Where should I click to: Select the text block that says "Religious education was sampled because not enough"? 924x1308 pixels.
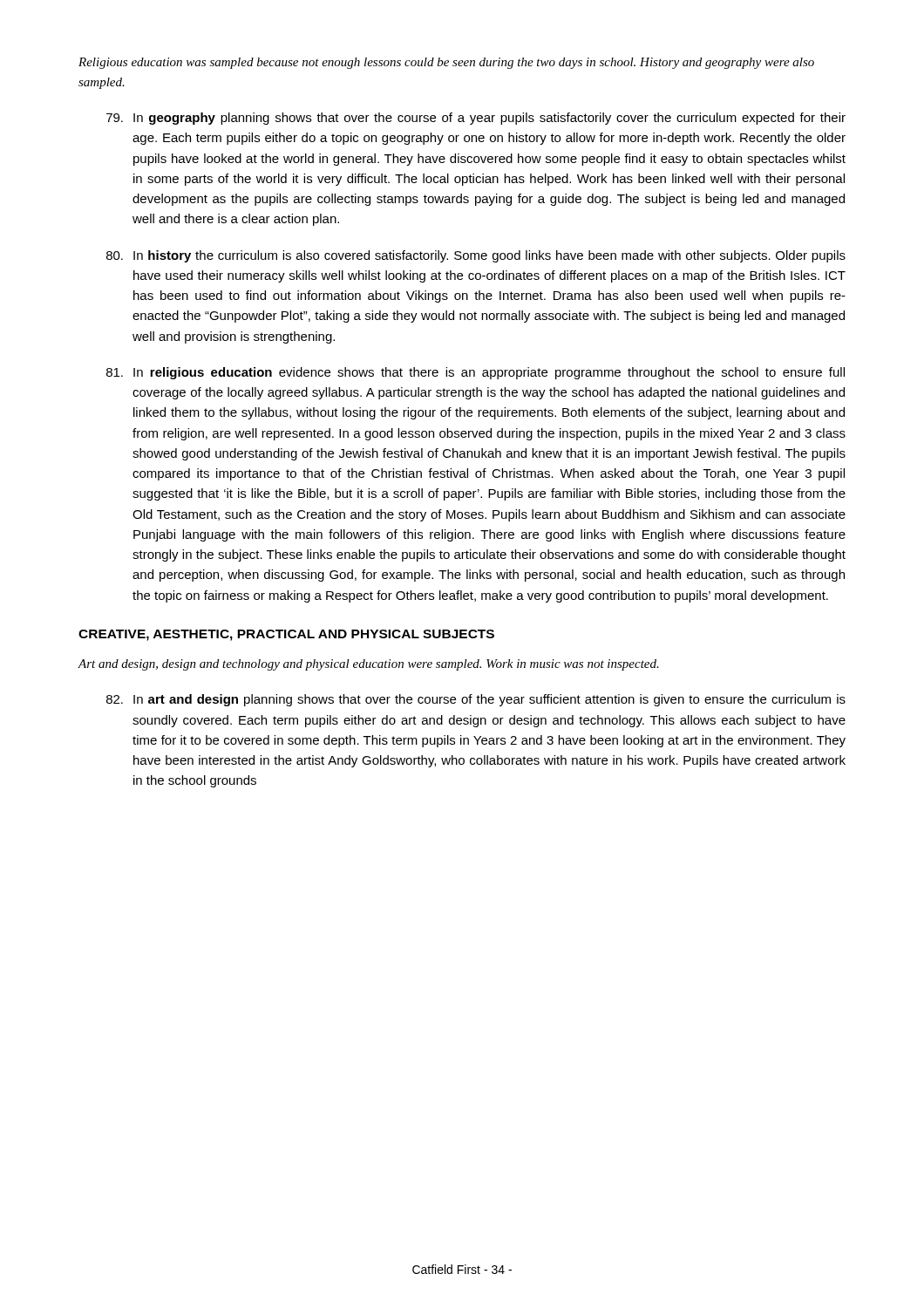pyautogui.click(x=446, y=72)
